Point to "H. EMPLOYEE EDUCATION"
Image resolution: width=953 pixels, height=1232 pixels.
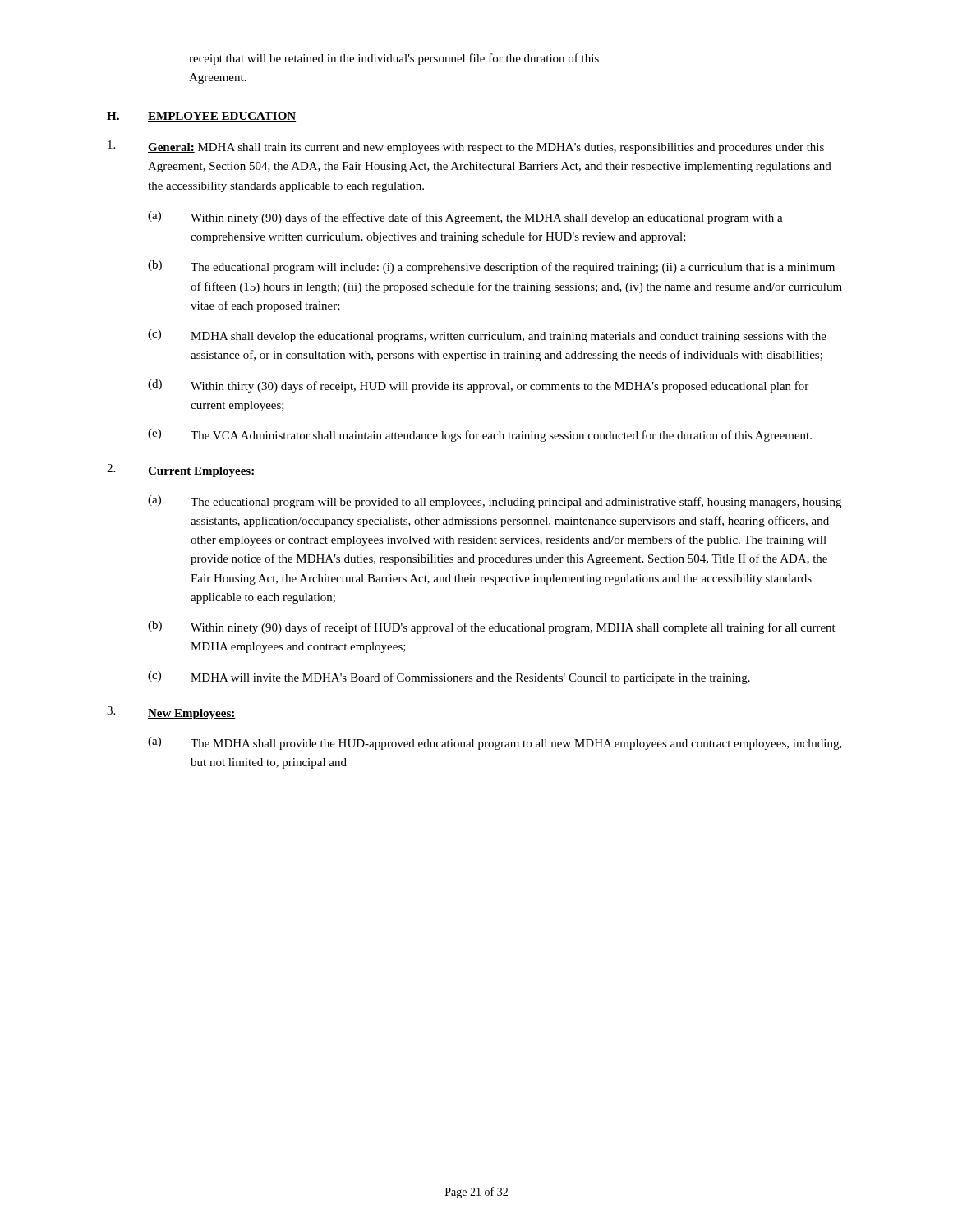[201, 116]
